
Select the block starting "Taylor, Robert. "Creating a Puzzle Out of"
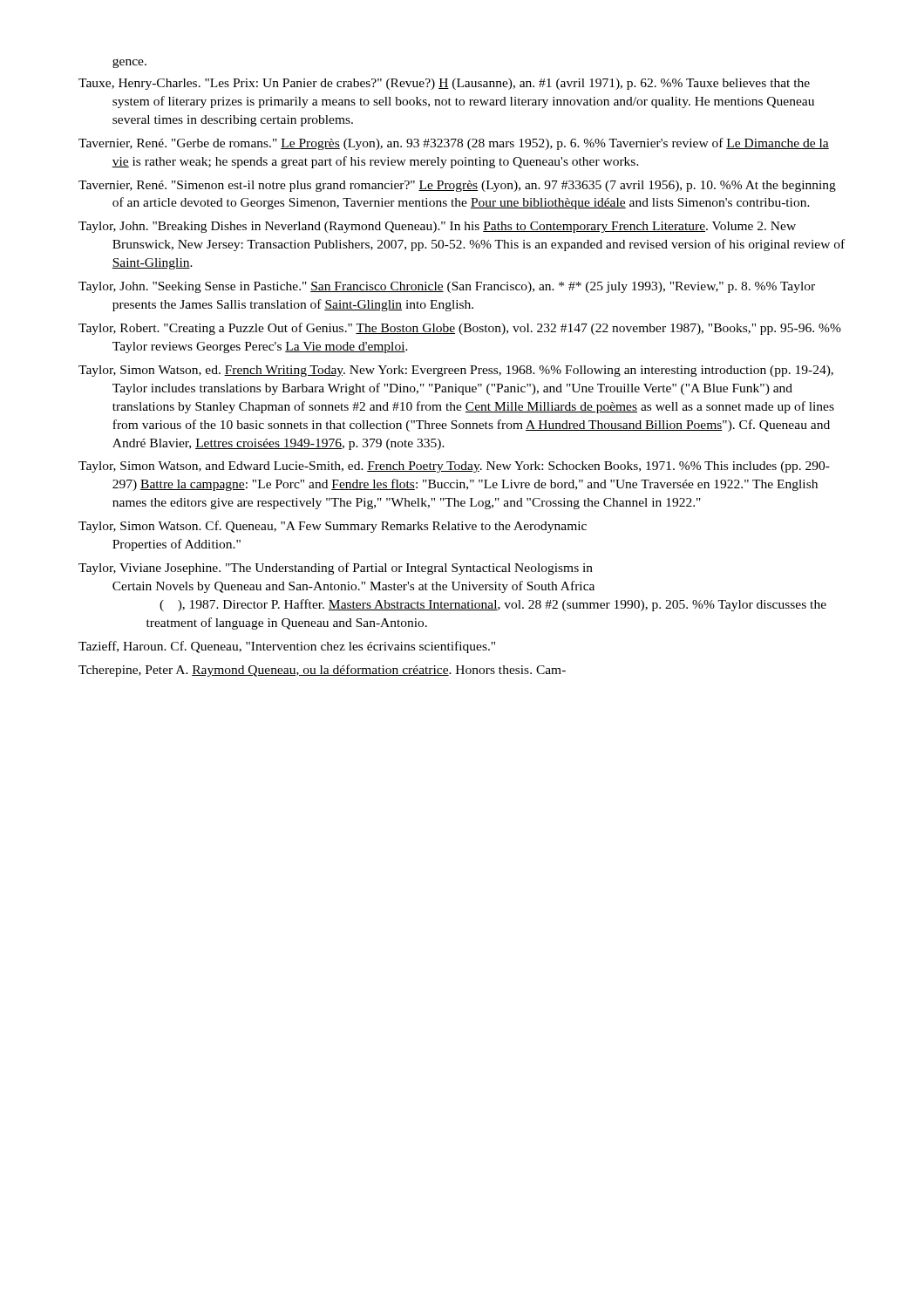coord(460,337)
